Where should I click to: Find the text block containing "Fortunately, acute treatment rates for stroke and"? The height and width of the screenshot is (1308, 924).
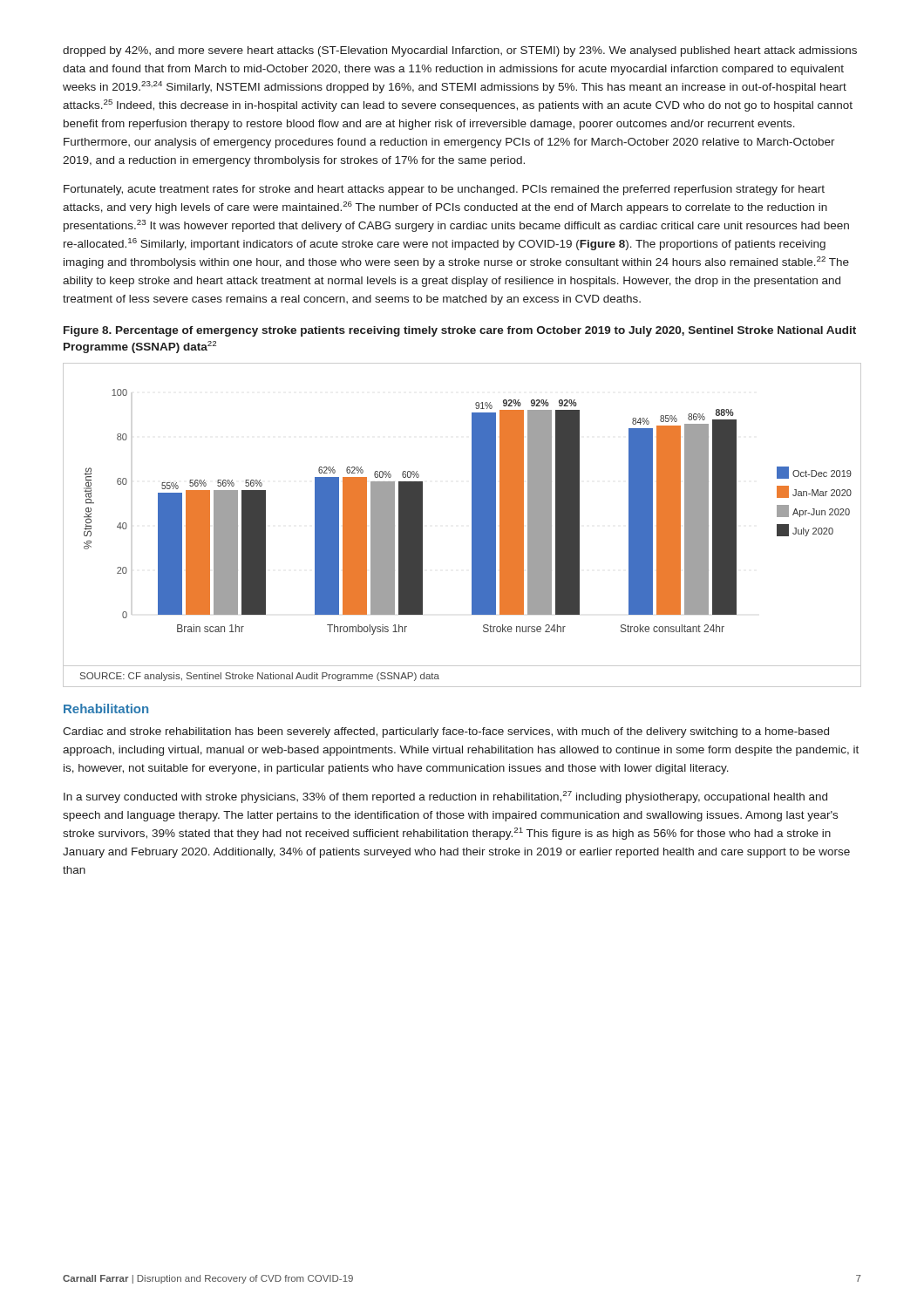point(462,245)
